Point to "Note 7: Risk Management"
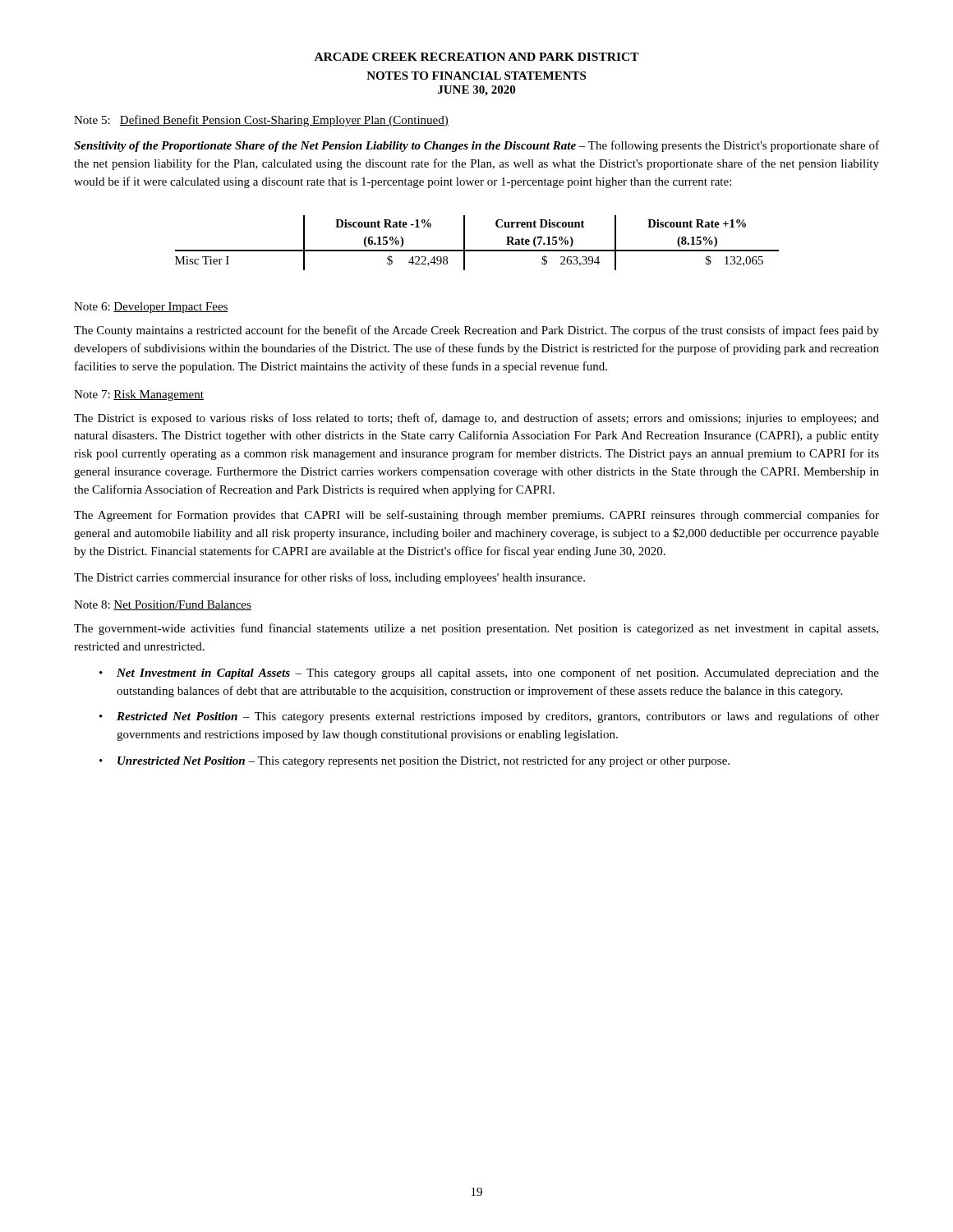This screenshot has height=1232, width=953. 139,394
